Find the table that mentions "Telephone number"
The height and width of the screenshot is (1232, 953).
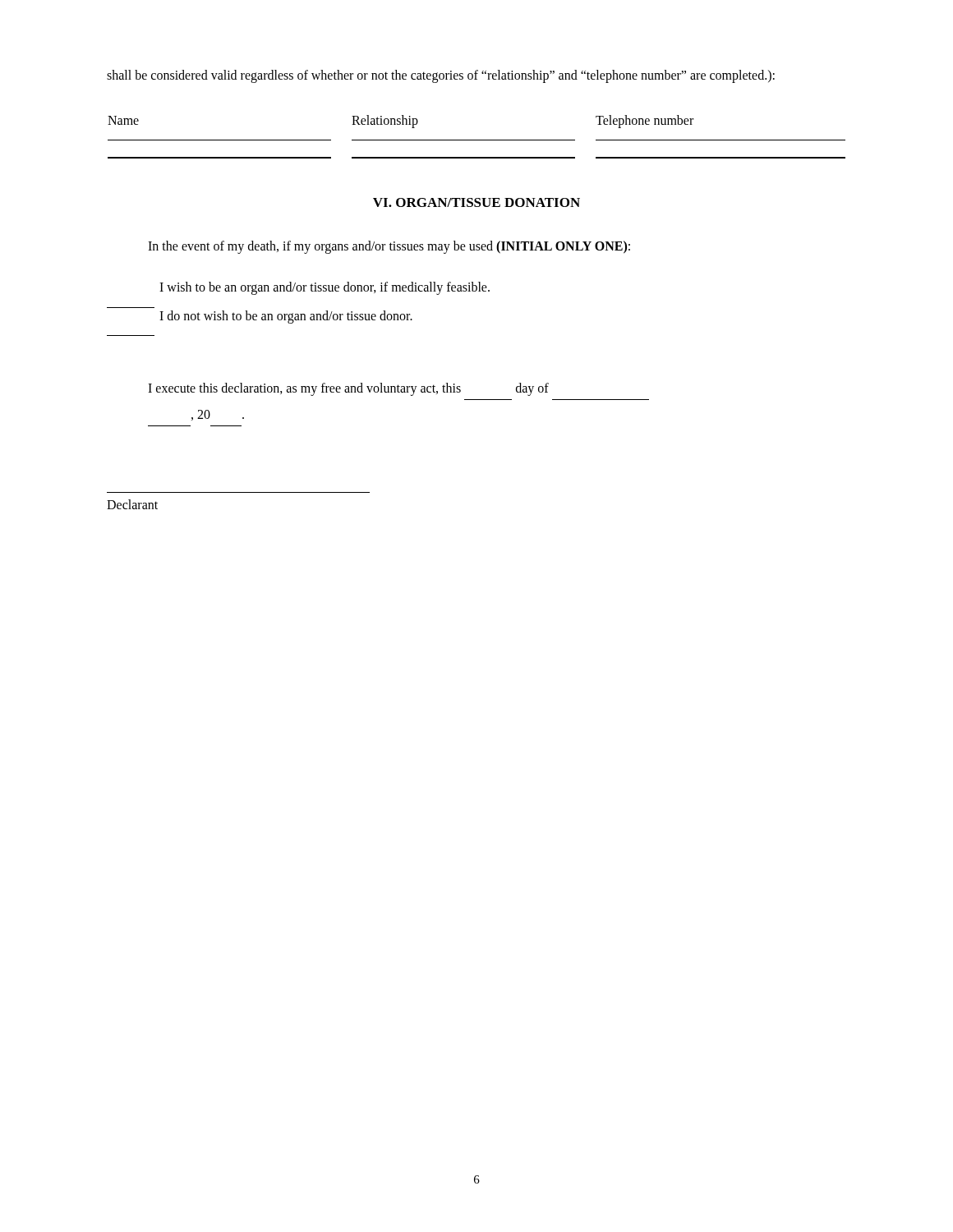pyautogui.click(x=476, y=137)
